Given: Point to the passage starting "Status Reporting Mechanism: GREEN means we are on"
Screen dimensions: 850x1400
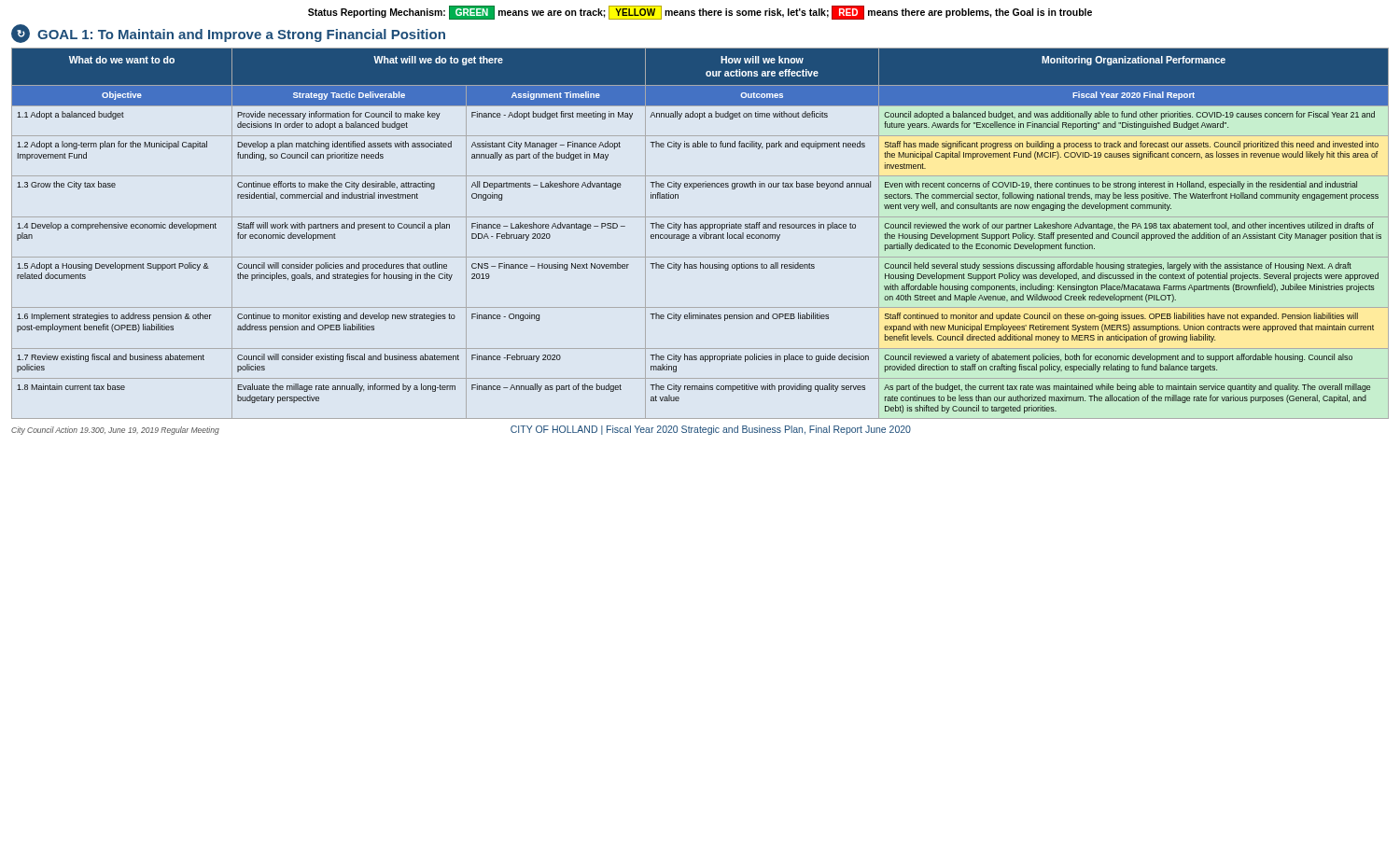Looking at the screenshot, I should tap(700, 13).
